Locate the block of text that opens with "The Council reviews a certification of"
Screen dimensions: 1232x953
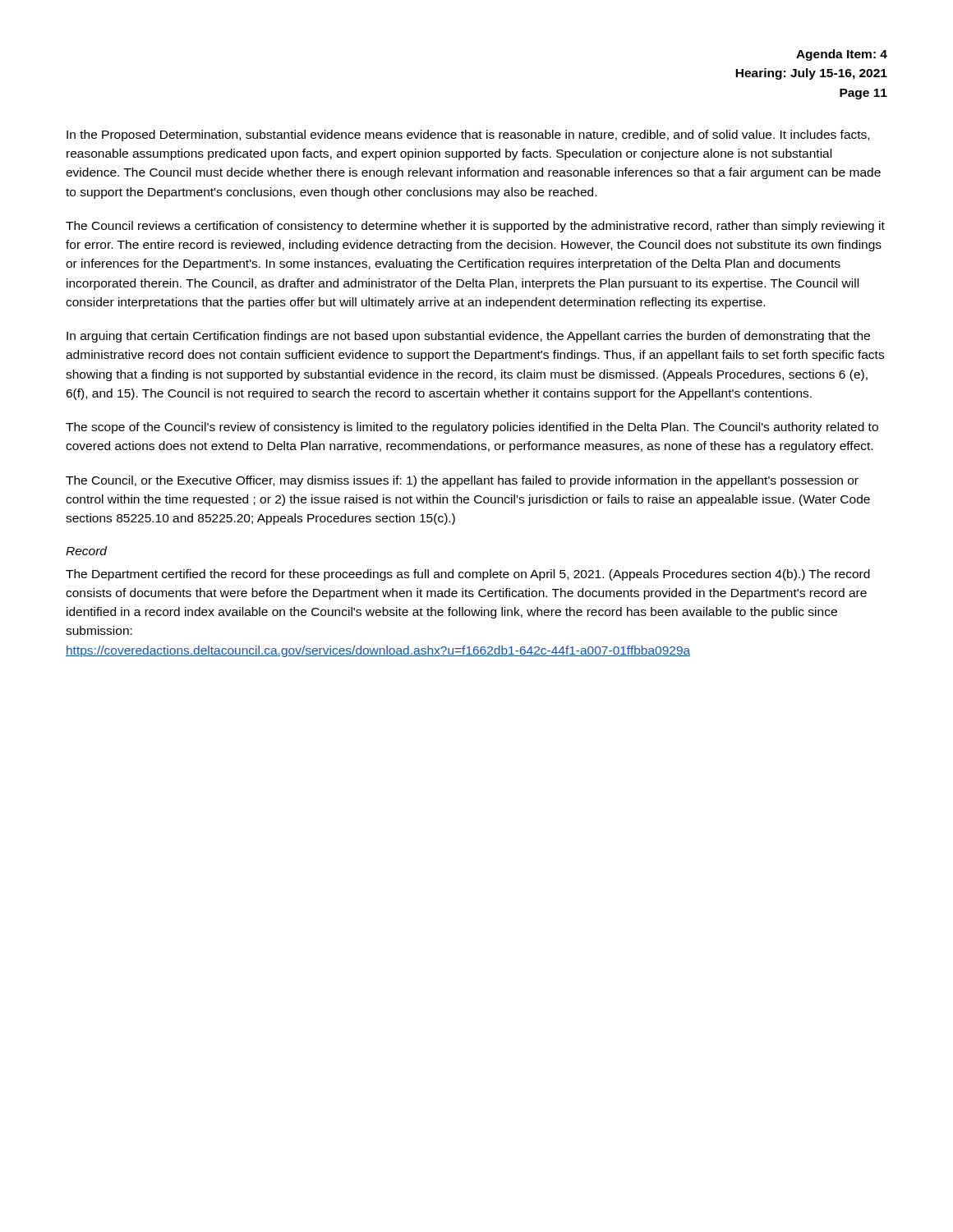(x=475, y=263)
